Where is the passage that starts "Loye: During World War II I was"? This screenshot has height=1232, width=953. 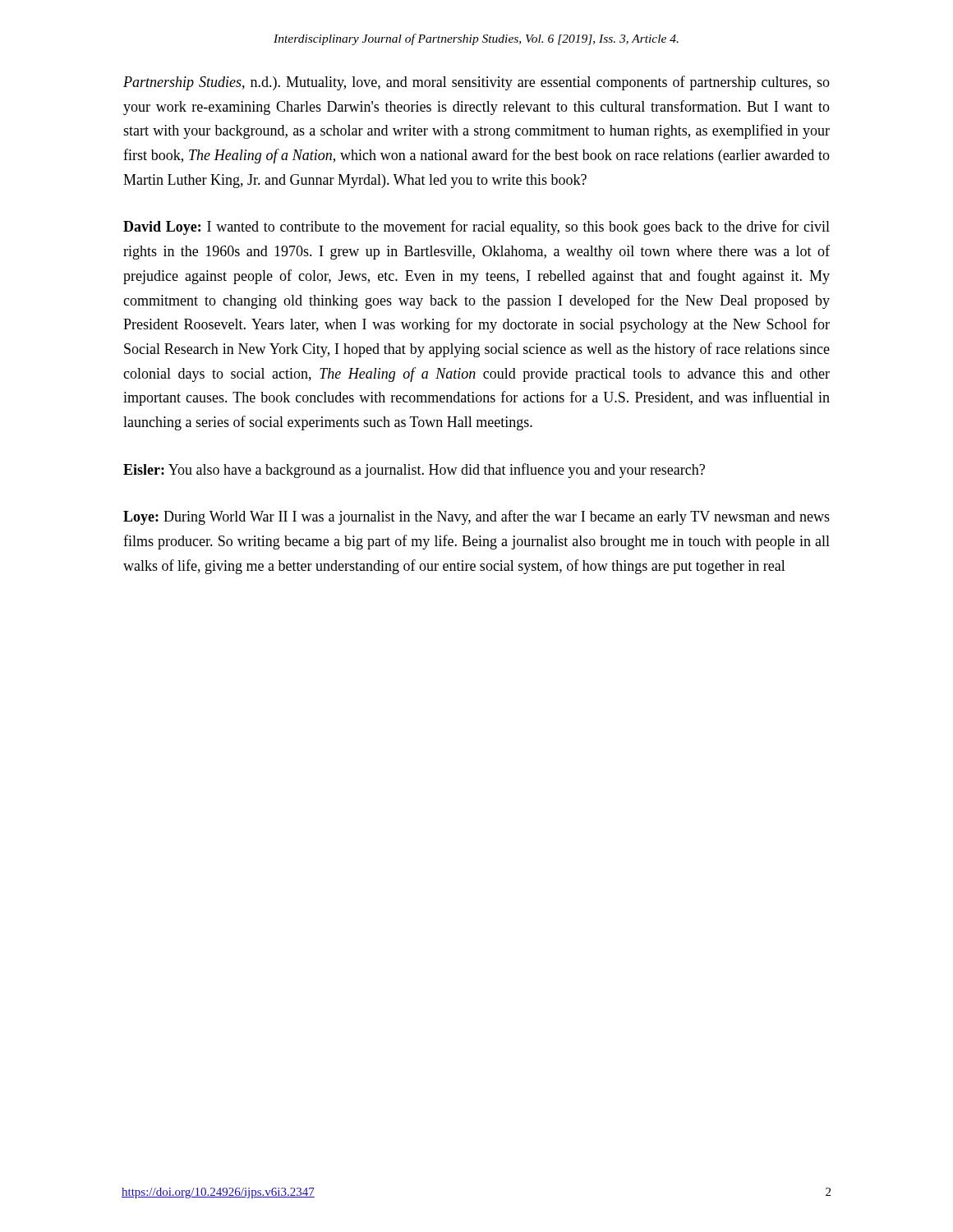click(476, 541)
